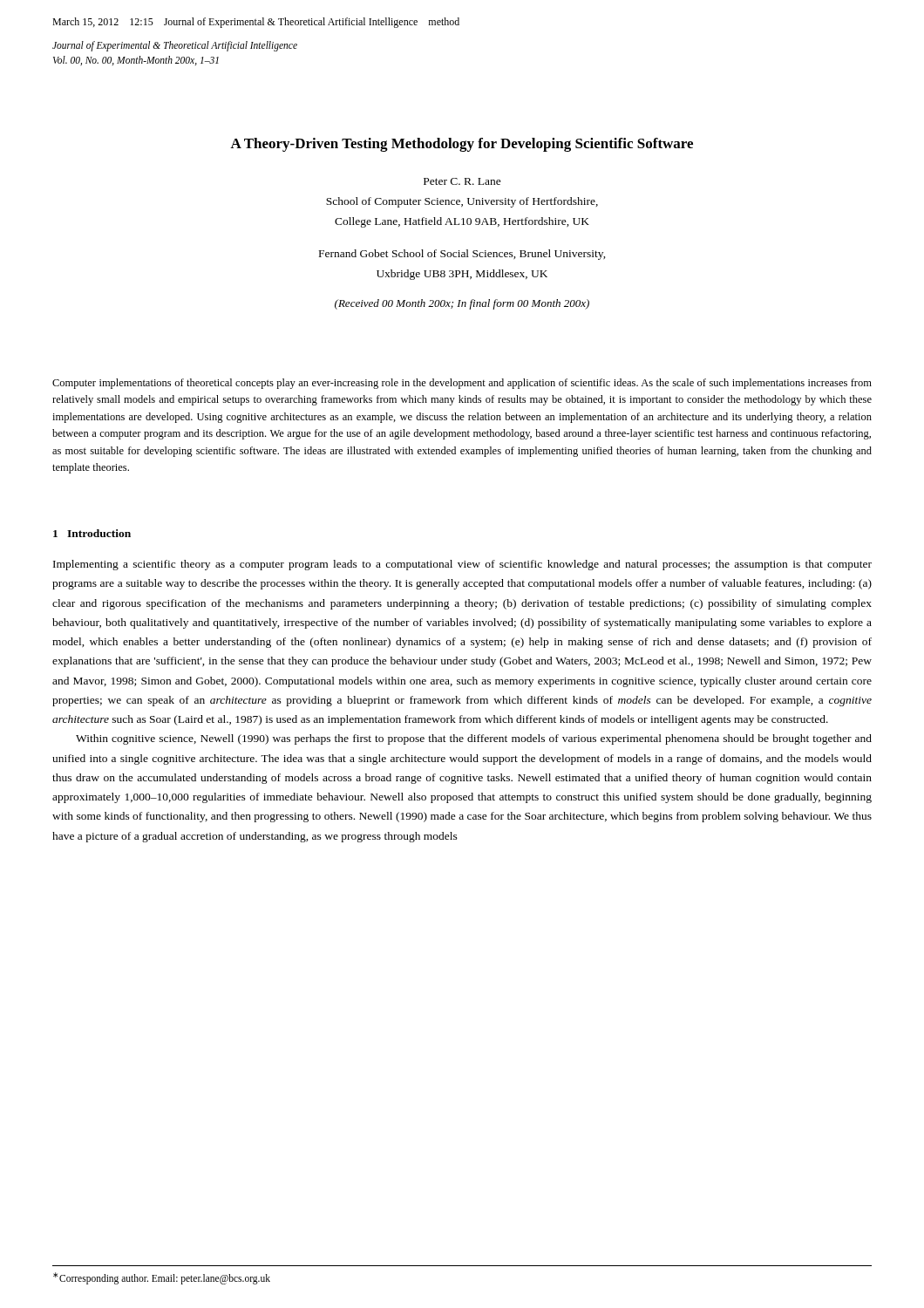924x1308 pixels.
Task: Point to the block beginning "Computer implementations of theoretical concepts play an"
Action: 462,425
